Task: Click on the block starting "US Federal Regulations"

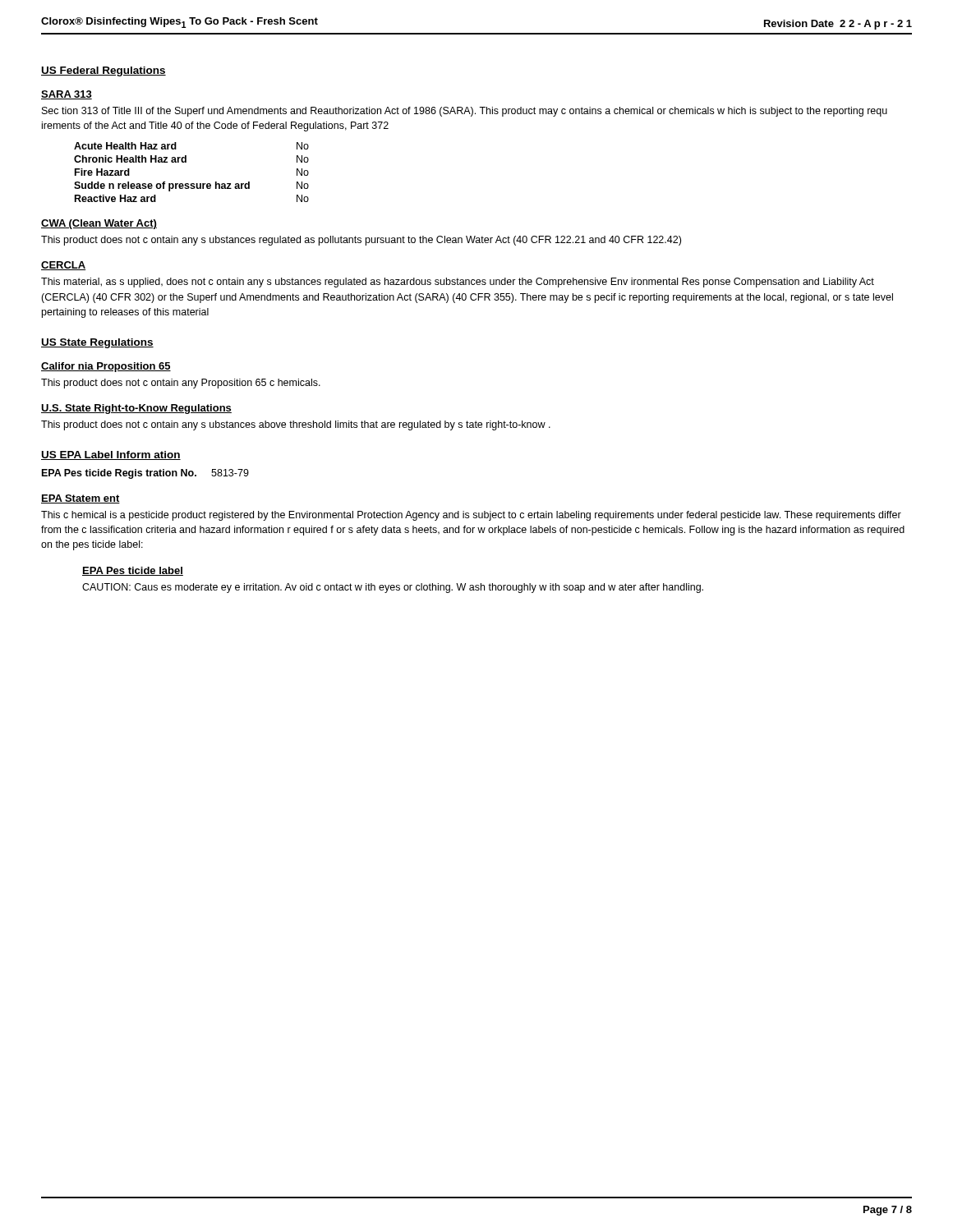Action: (x=103, y=70)
